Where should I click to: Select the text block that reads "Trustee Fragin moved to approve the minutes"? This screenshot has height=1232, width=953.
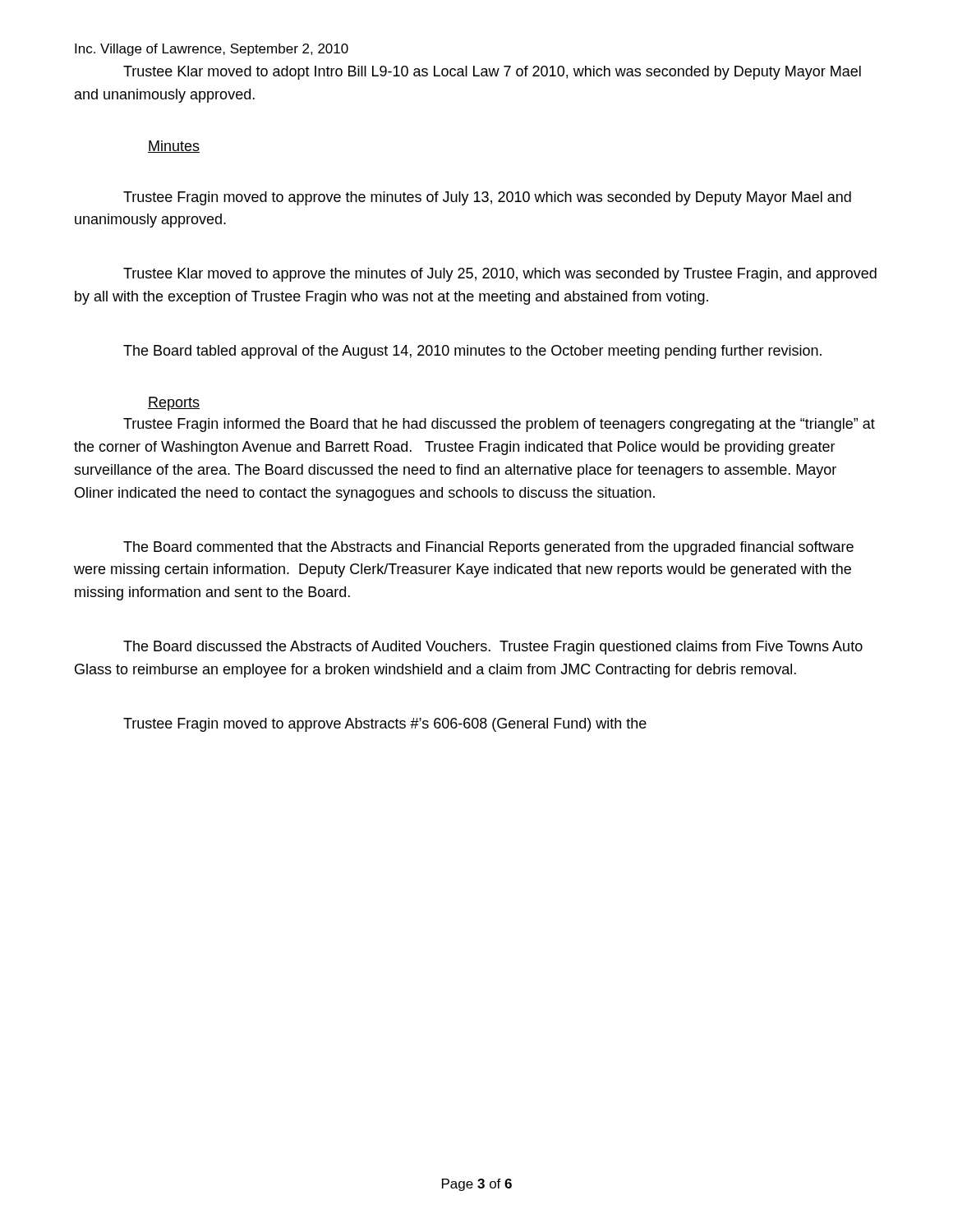click(463, 208)
